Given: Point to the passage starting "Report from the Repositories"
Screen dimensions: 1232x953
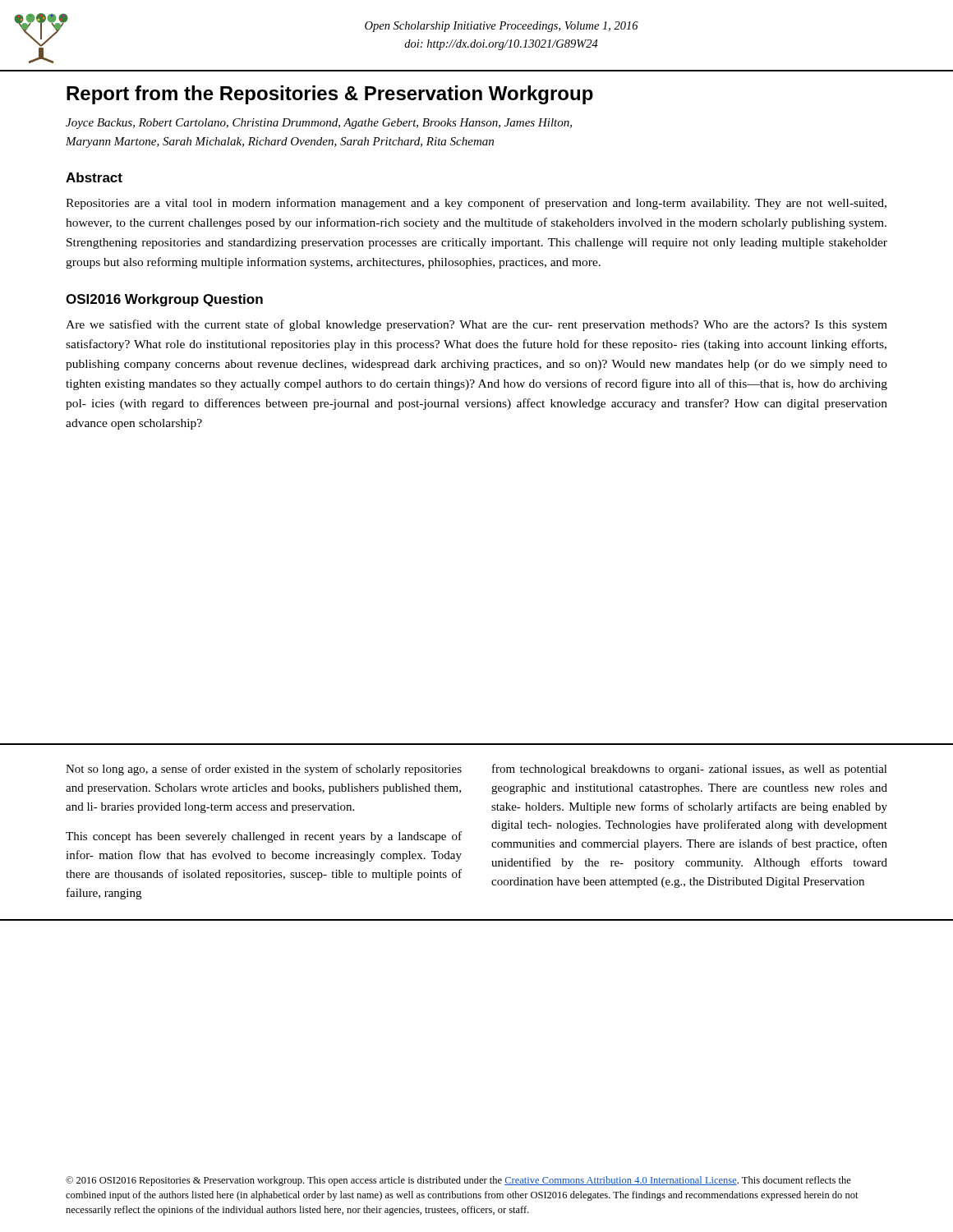Looking at the screenshot, I should pyautogui.click(x=476, y=94).
